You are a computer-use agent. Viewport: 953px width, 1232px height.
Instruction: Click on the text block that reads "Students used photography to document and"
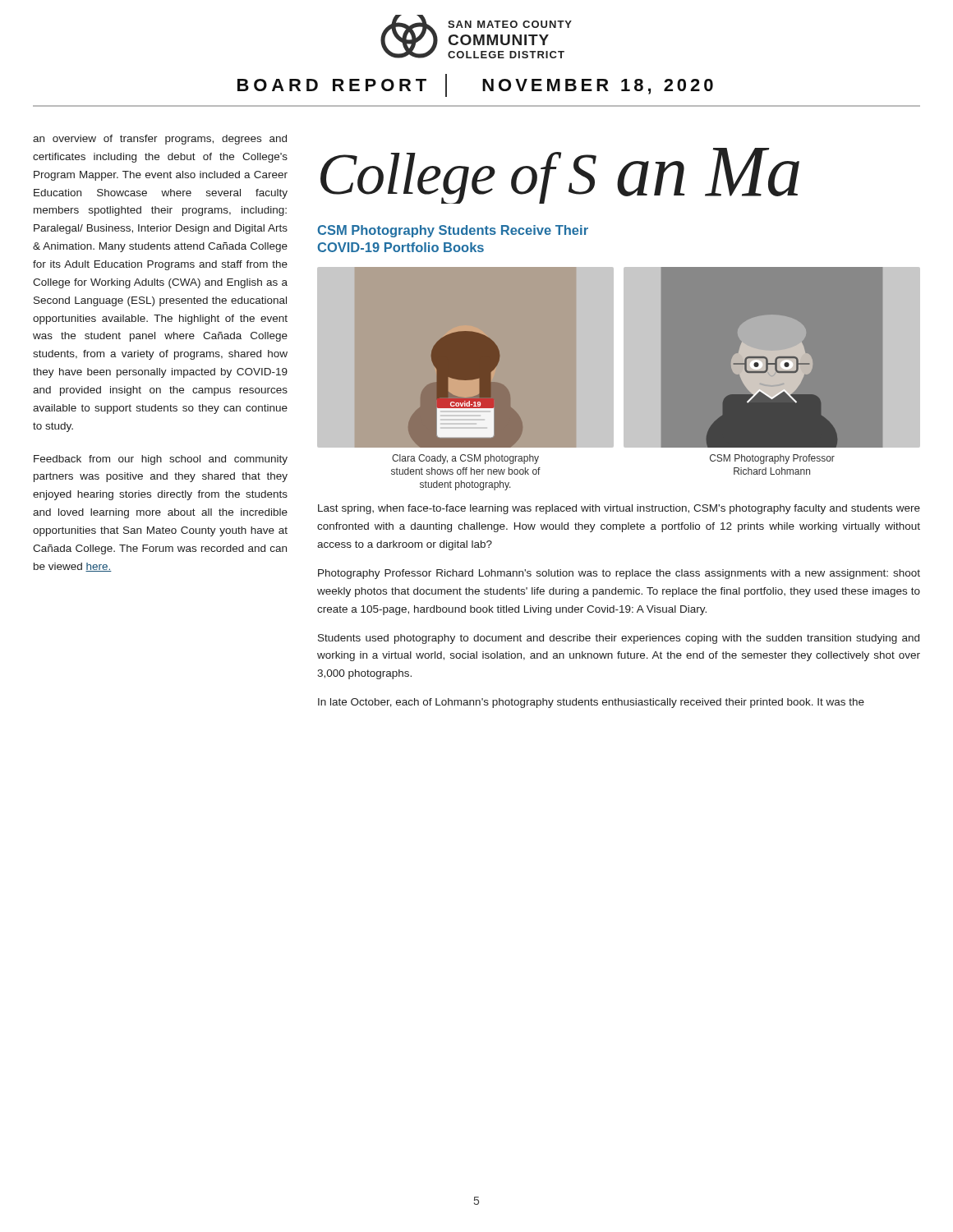pyautogui.click(x=619, y=655)
